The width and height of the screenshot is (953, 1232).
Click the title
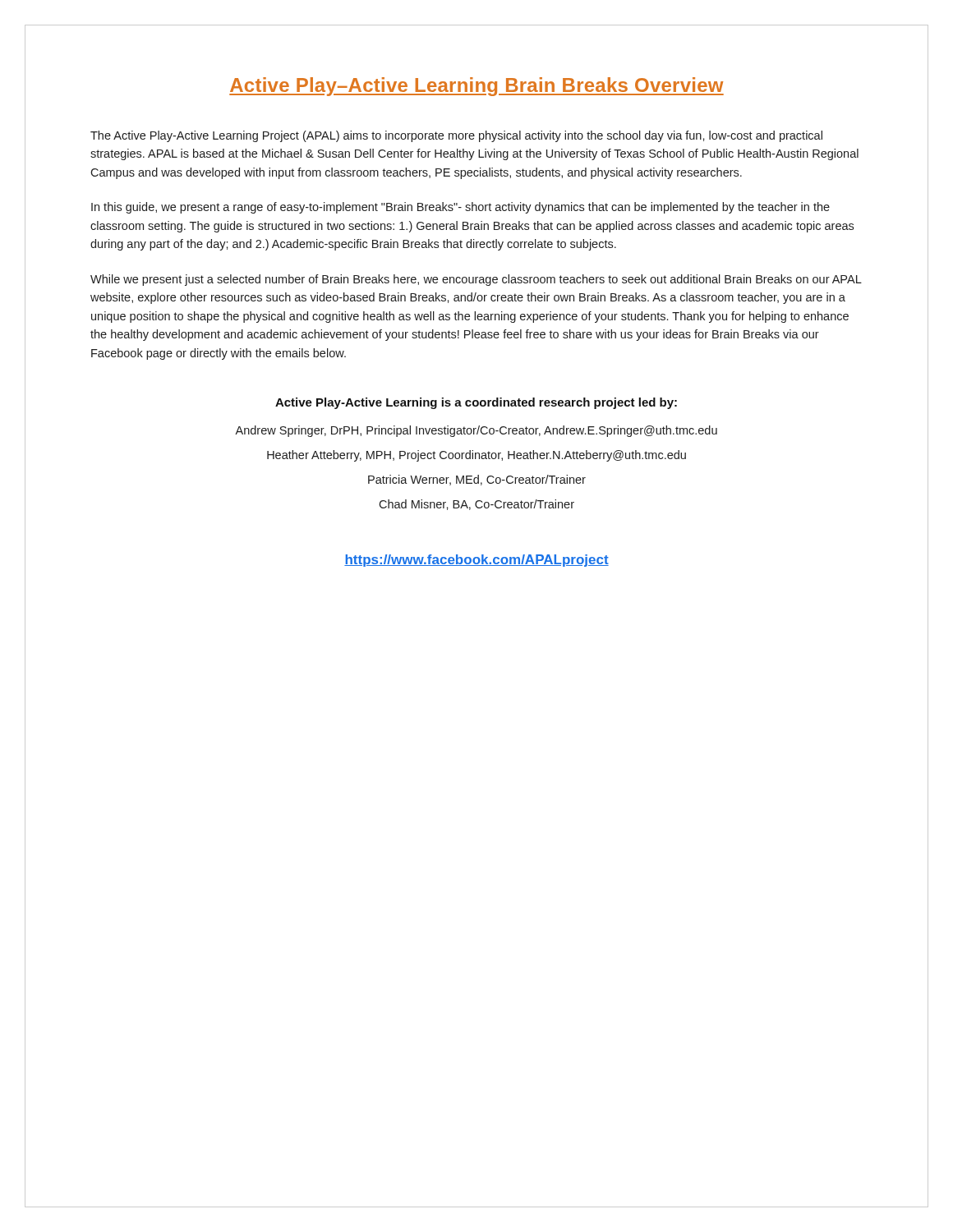(x=476, y=85)
